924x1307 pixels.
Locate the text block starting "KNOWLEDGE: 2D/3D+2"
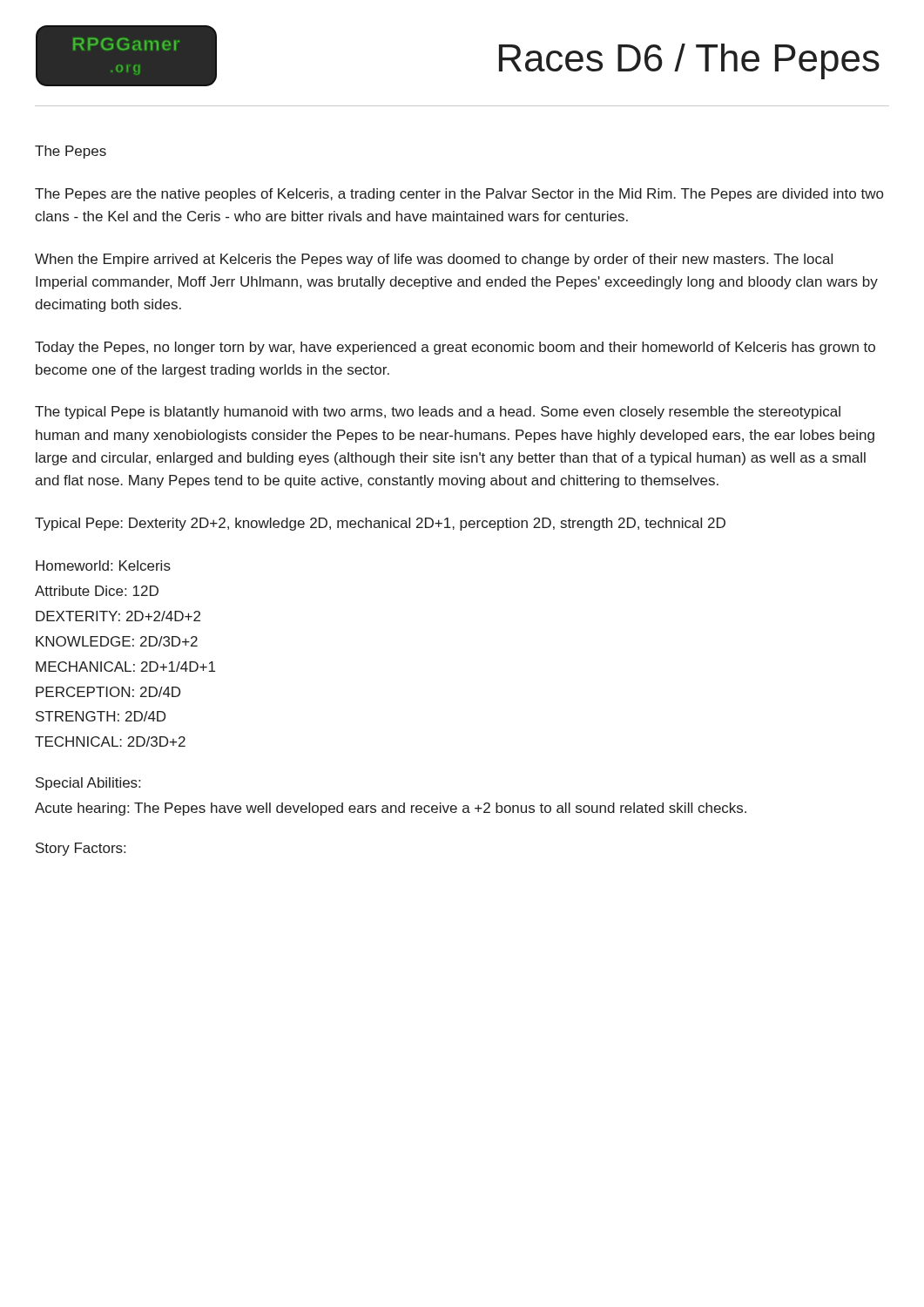coord(116,642)
